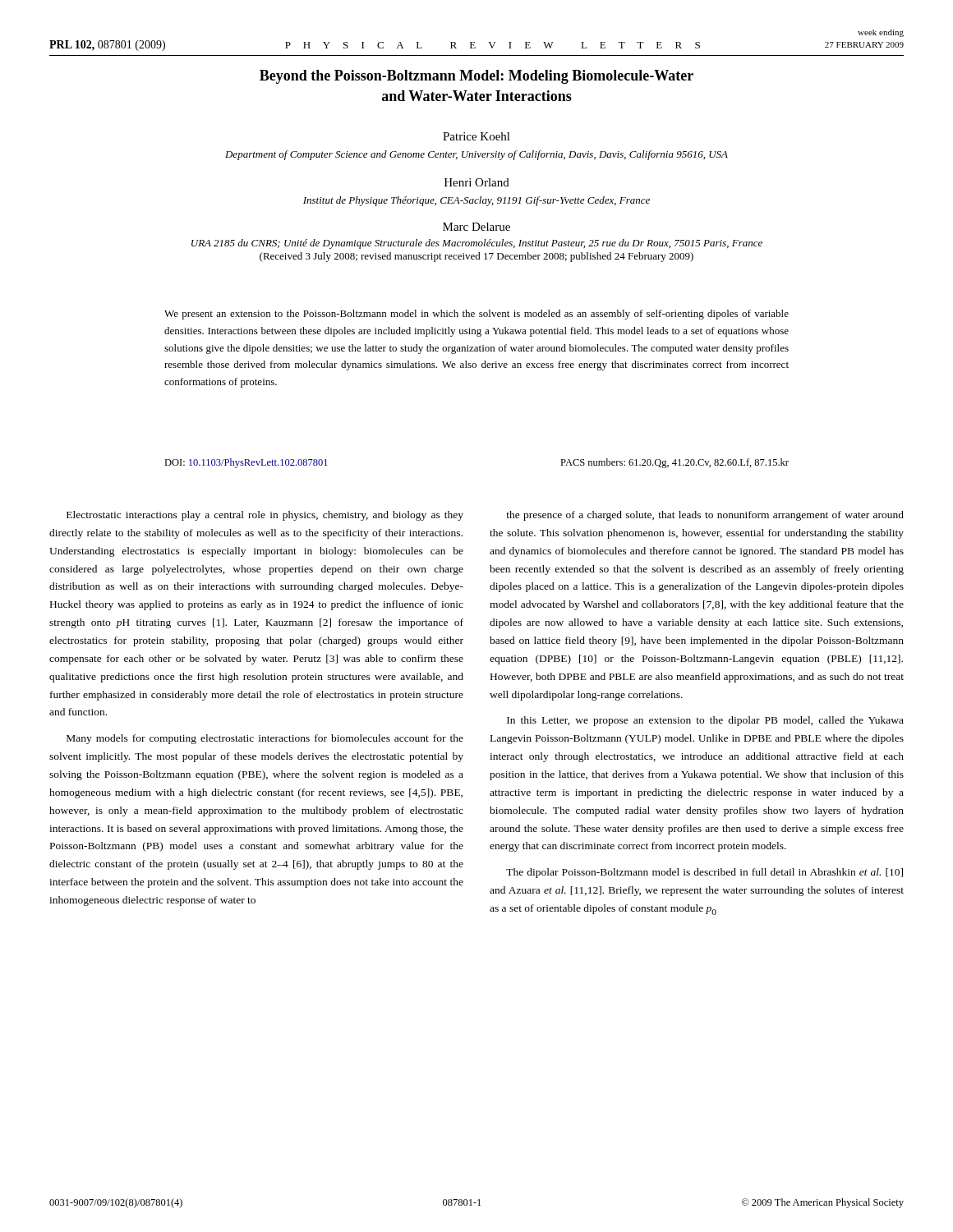Image resolution: width=953 pixels, height=1232 pixels.
Task: Where is the title that starts "Beyond the Poisson-Boltzmann Model: Modeling"?
Action: 476,86
